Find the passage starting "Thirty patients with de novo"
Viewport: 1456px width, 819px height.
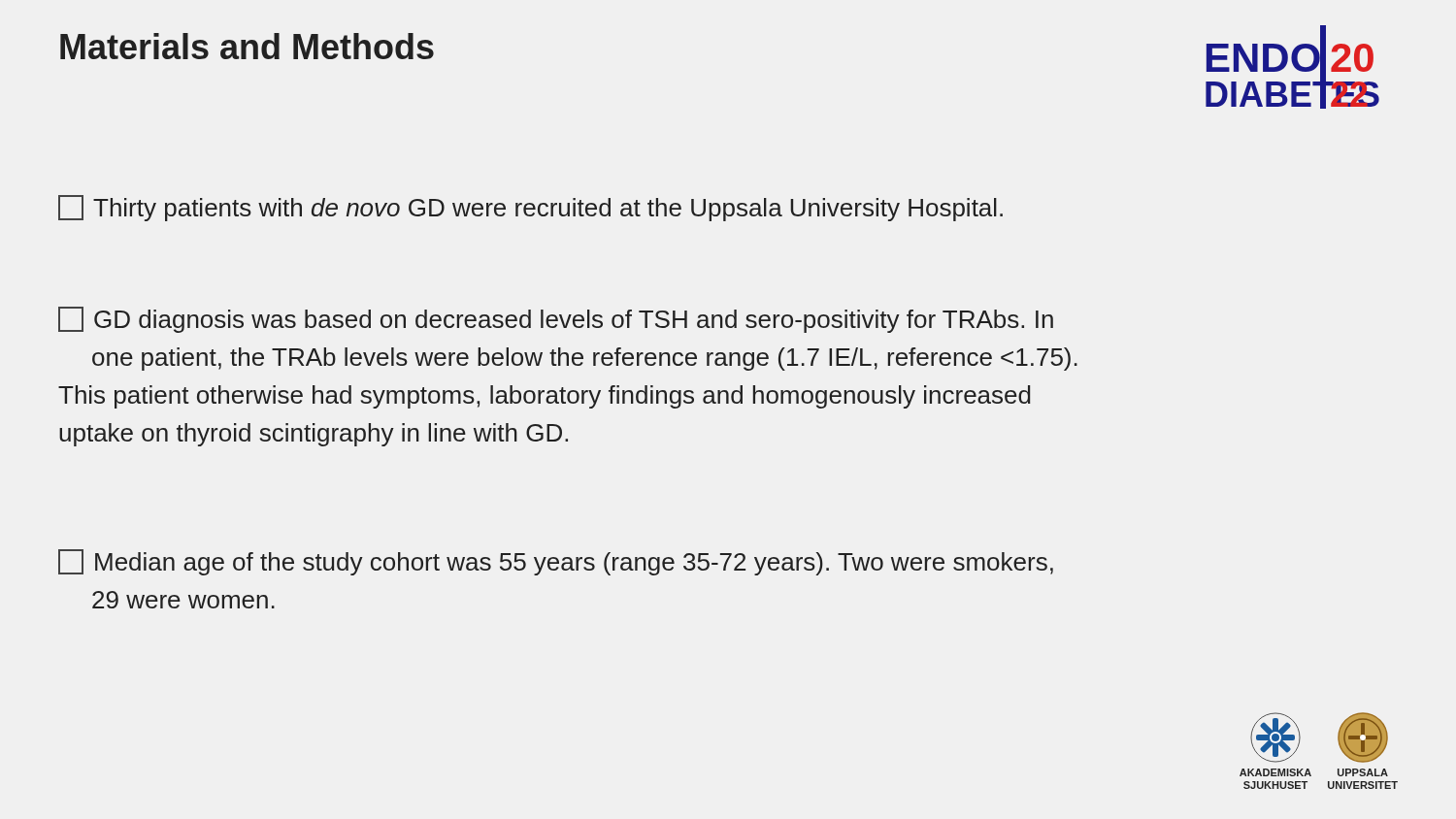tap(532, 208)
